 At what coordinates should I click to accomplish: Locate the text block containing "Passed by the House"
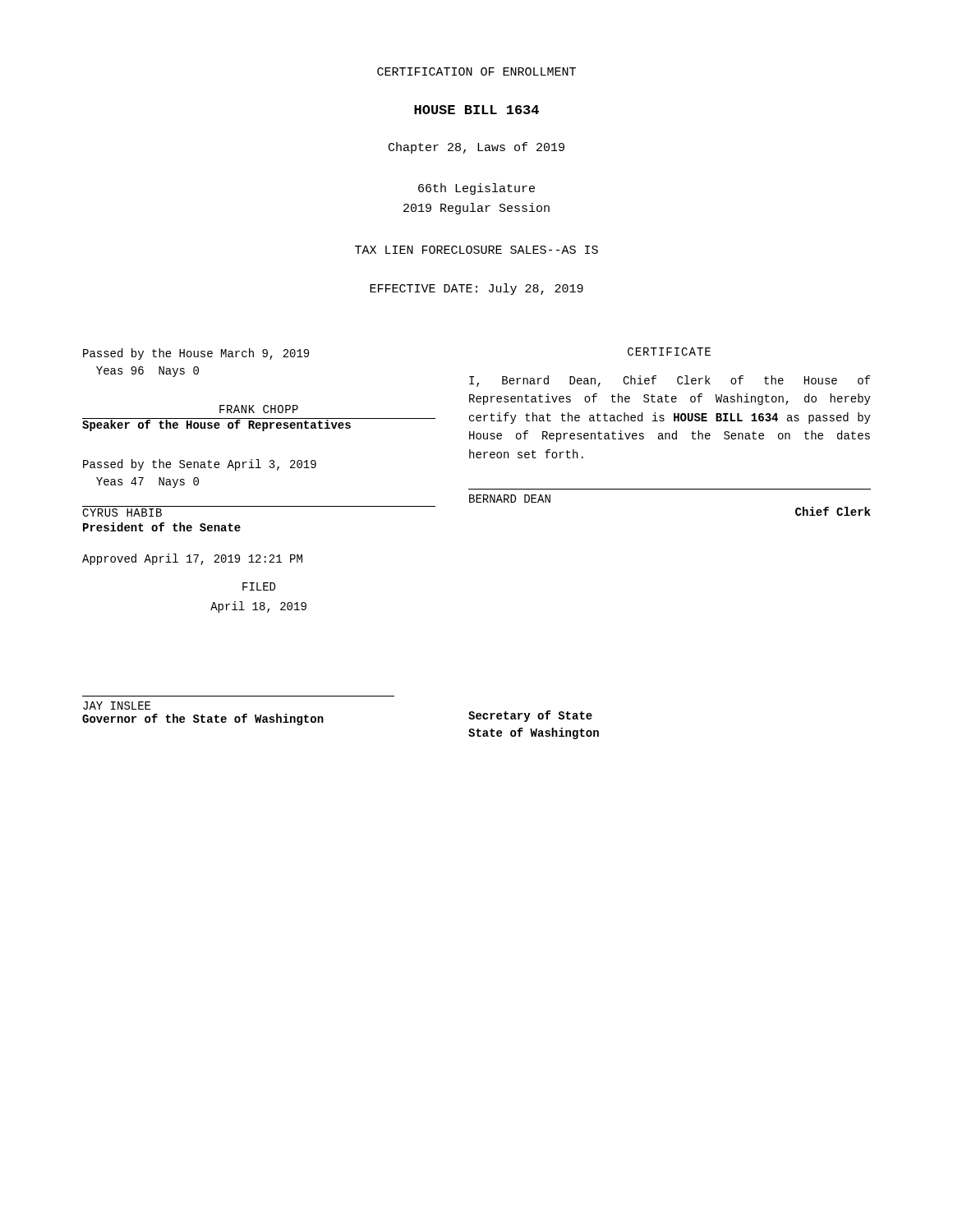[x=196, y=363]
